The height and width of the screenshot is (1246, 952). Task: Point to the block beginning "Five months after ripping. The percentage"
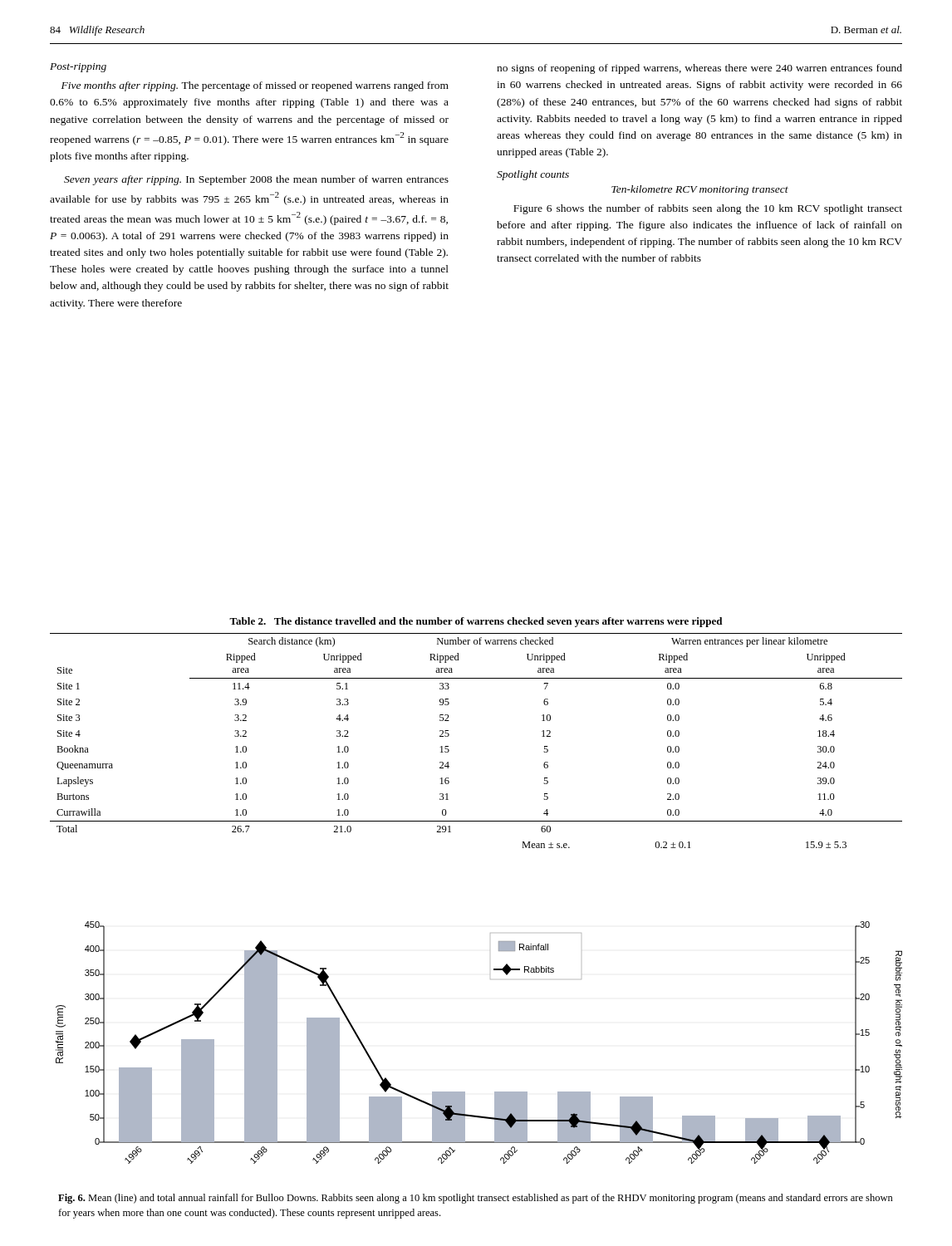[x=249, y=120]
